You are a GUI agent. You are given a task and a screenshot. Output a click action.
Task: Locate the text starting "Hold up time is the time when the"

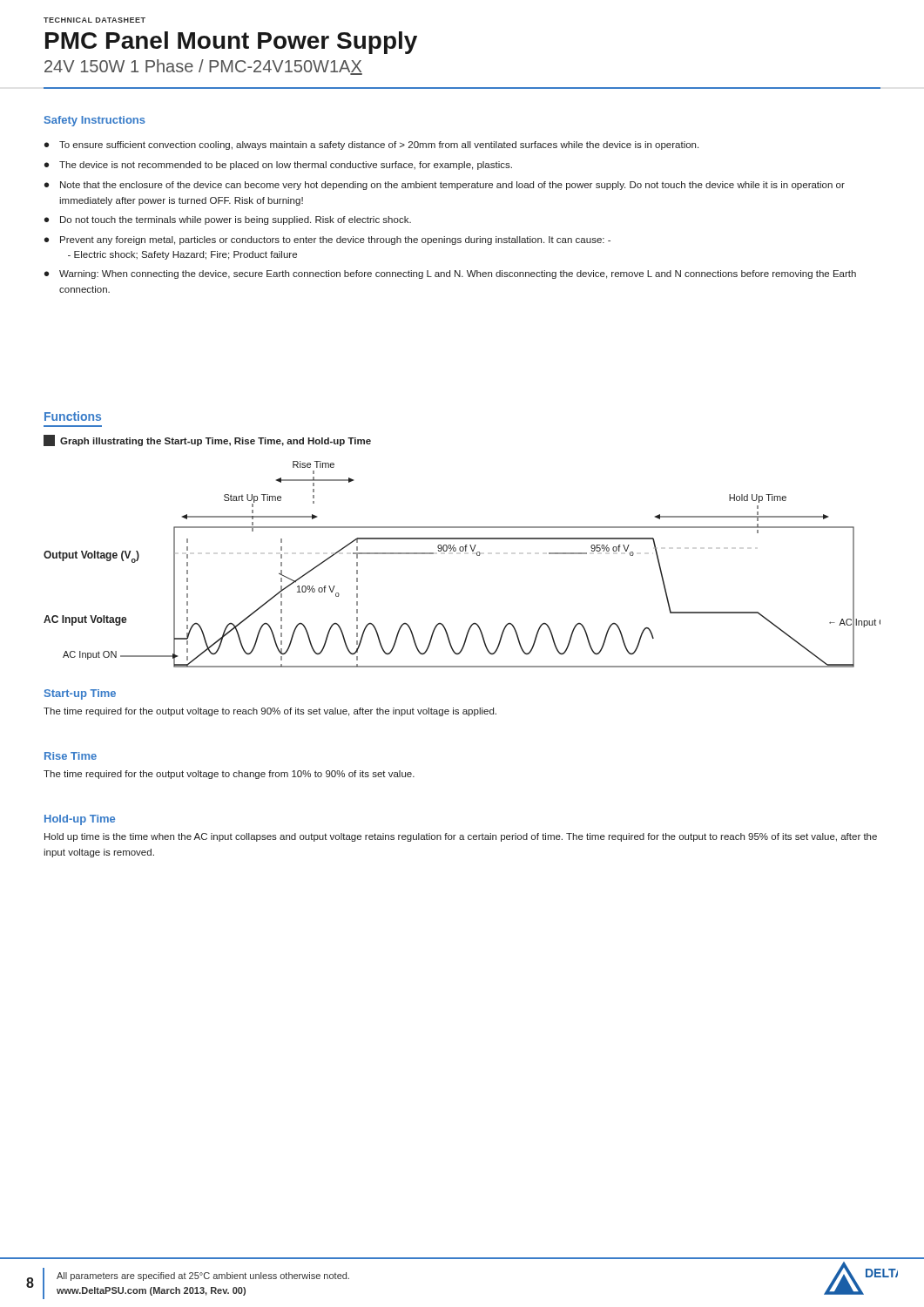460,844
